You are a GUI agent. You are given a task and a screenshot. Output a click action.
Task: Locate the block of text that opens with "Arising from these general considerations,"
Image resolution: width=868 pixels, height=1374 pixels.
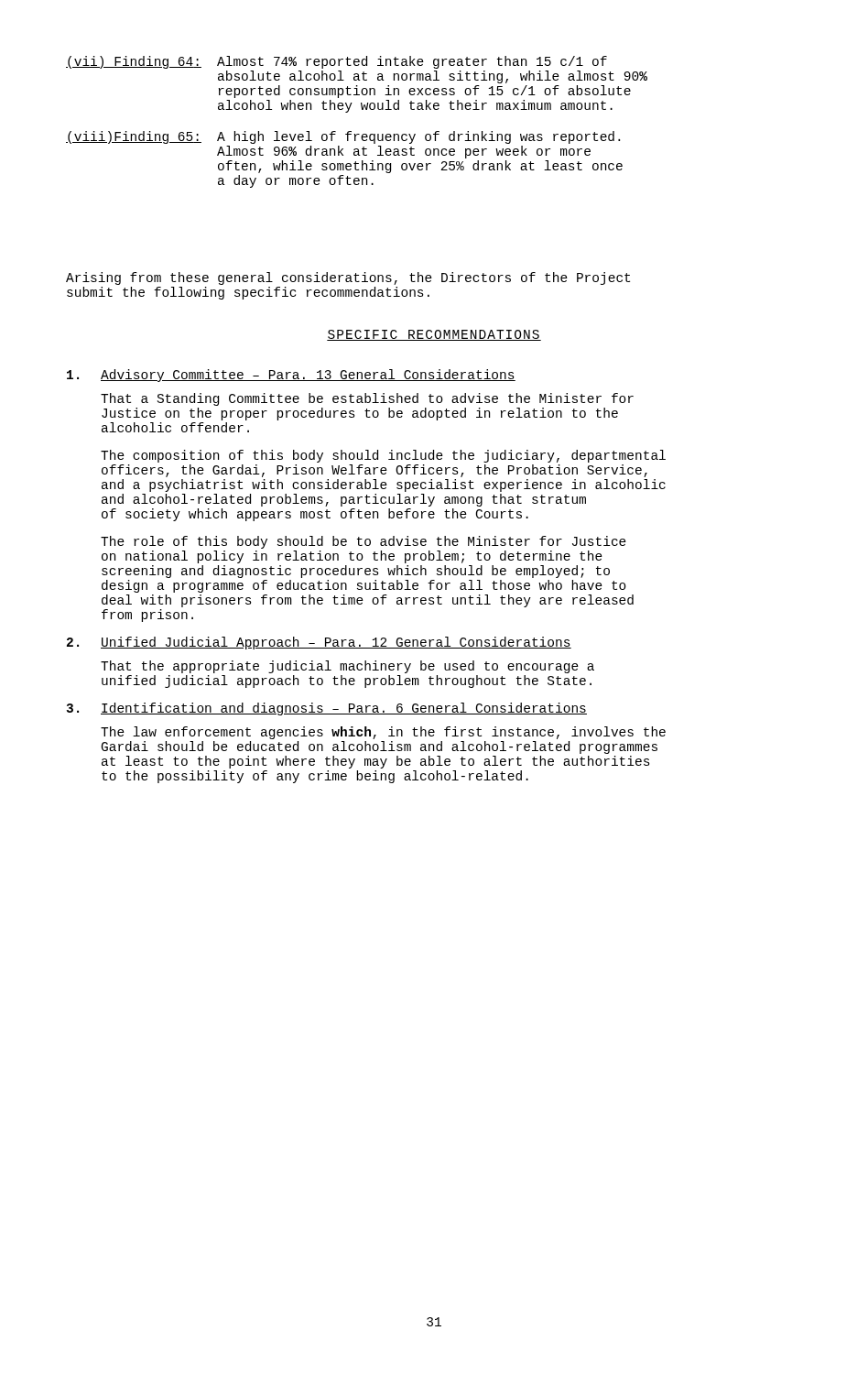coord(349,286)
